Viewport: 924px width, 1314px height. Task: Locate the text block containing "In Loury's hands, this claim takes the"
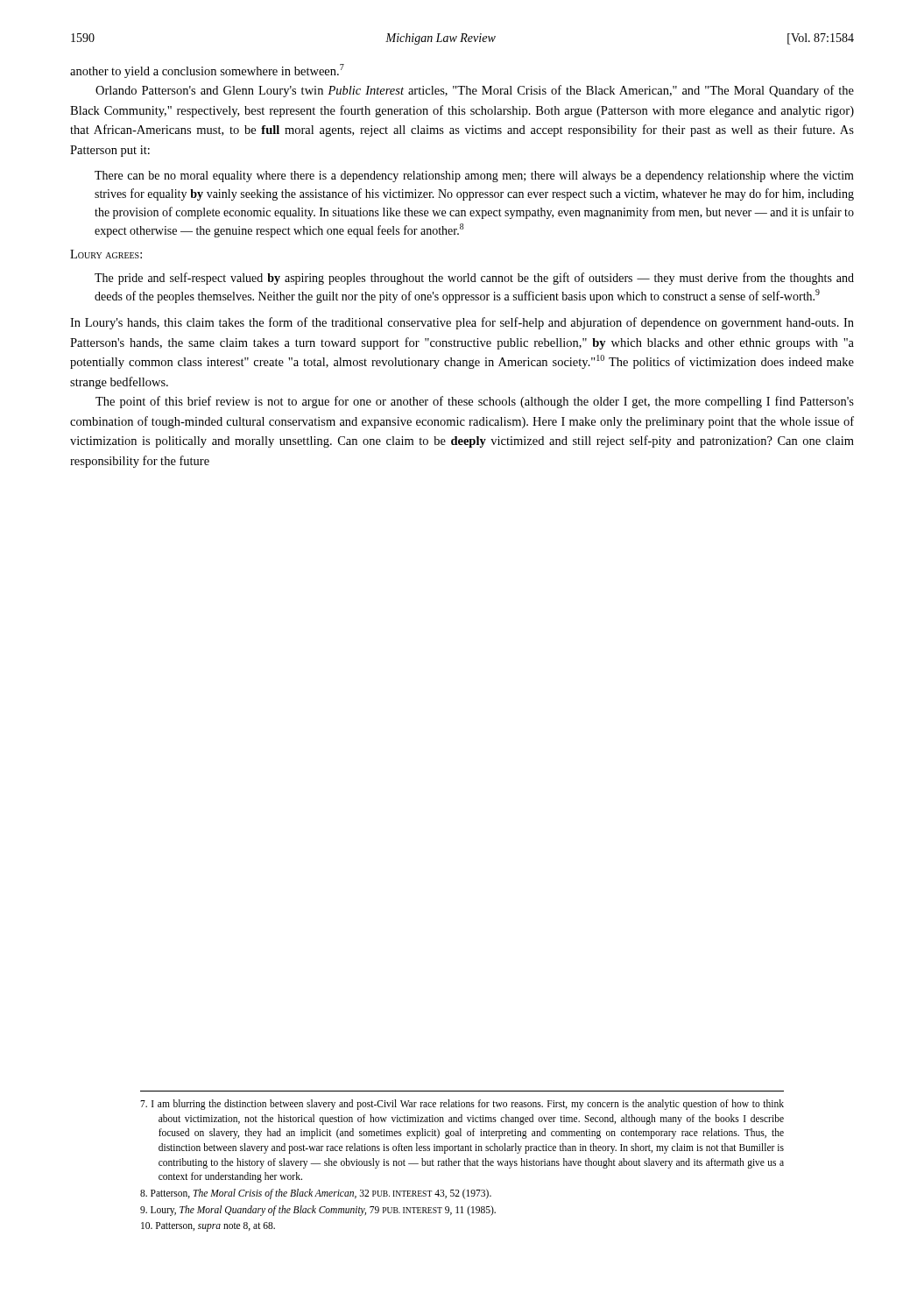click(x=462, y=392)
